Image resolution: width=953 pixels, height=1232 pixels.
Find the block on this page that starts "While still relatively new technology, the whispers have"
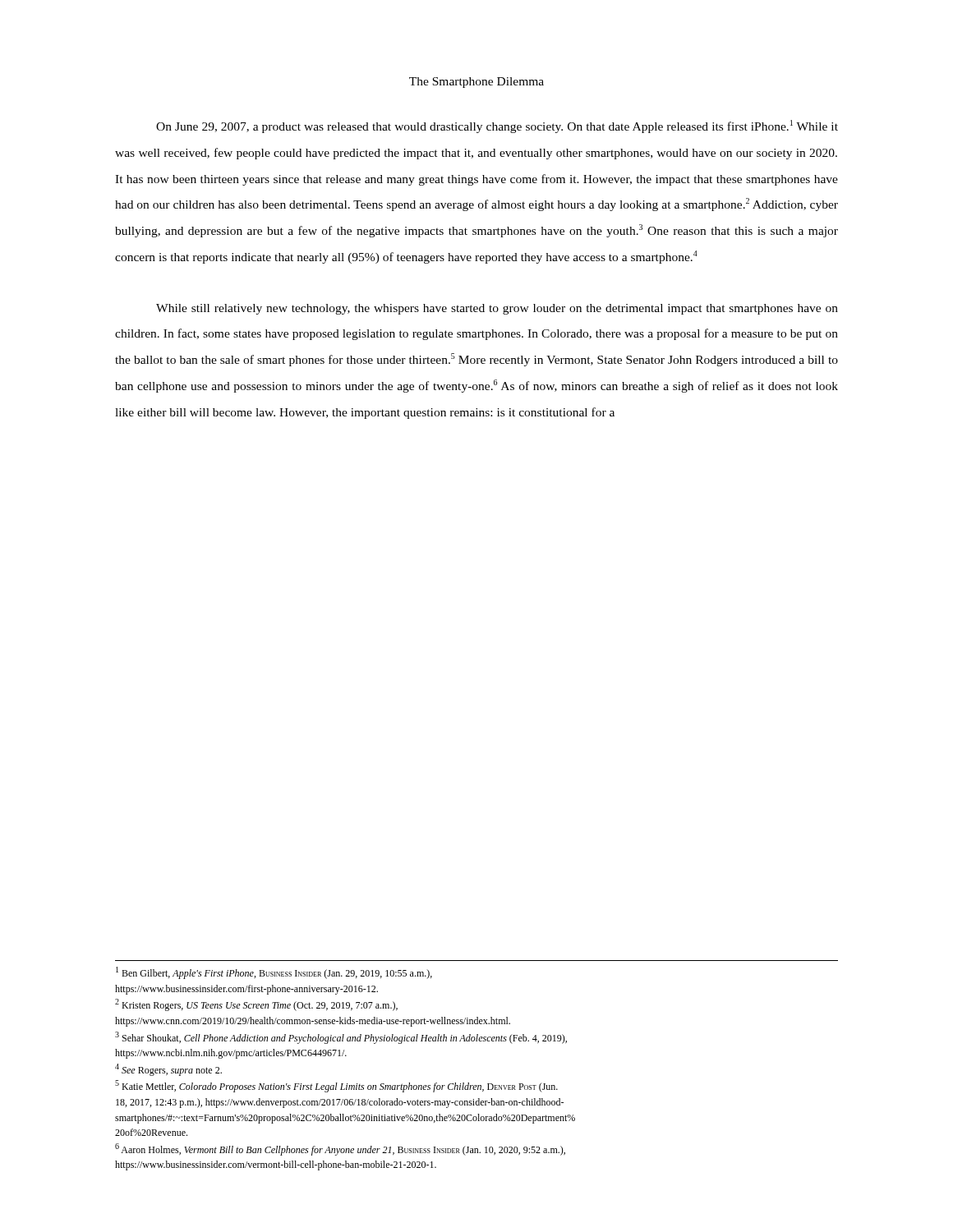[476, 359]
